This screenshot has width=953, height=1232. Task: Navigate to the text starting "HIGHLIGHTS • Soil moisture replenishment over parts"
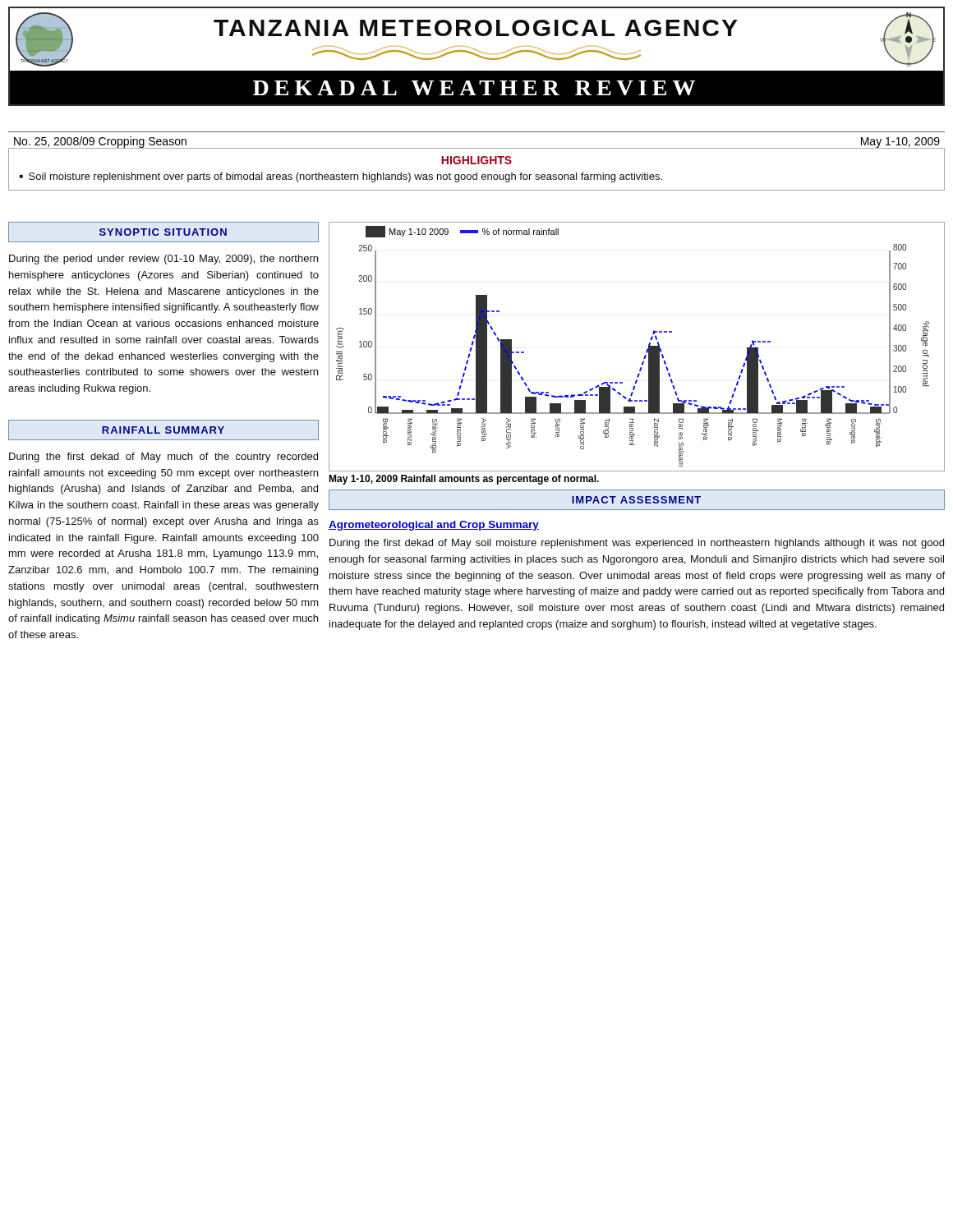click(476, 168)
